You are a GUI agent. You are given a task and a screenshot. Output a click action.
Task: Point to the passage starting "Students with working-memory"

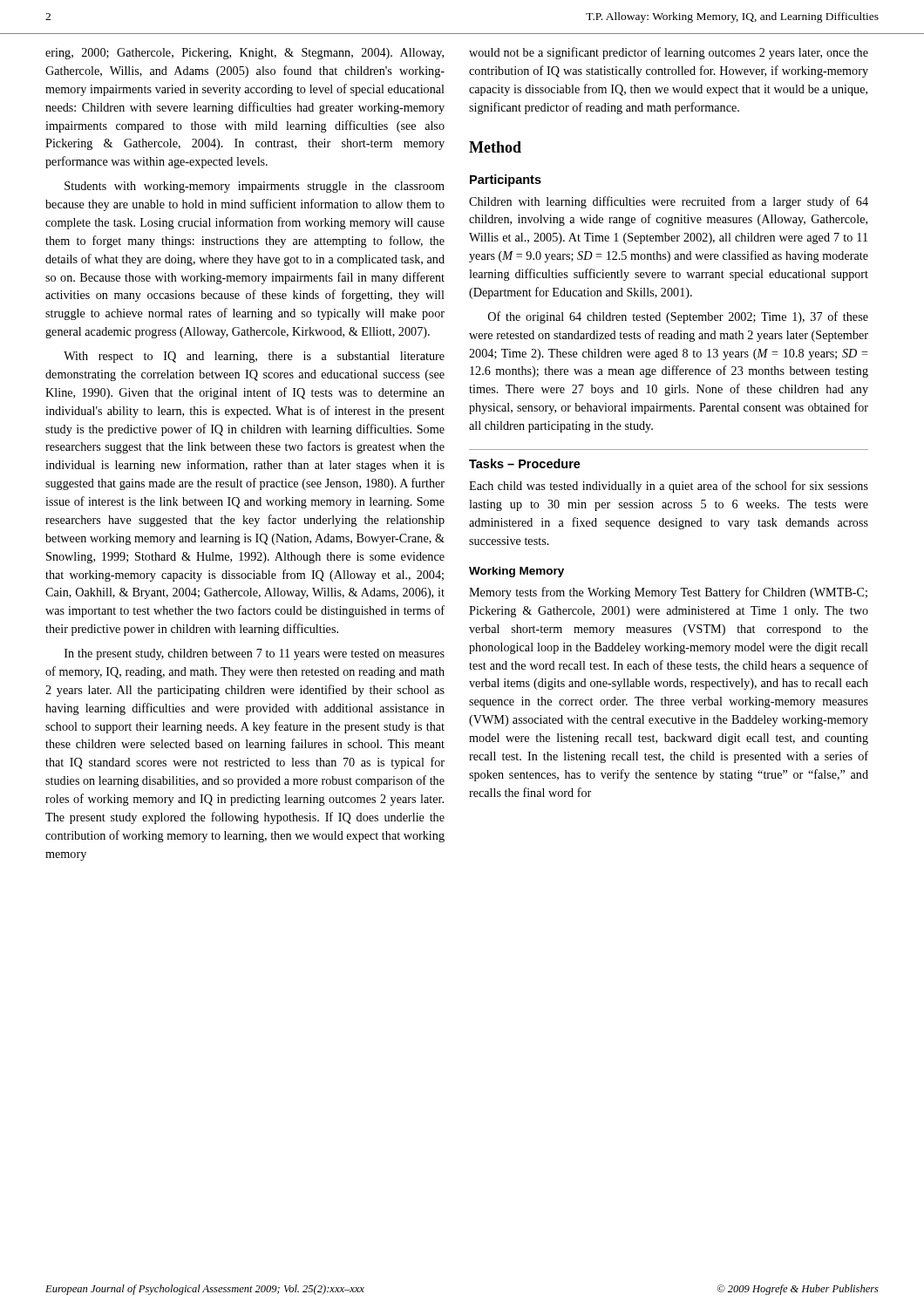[245, 259]
